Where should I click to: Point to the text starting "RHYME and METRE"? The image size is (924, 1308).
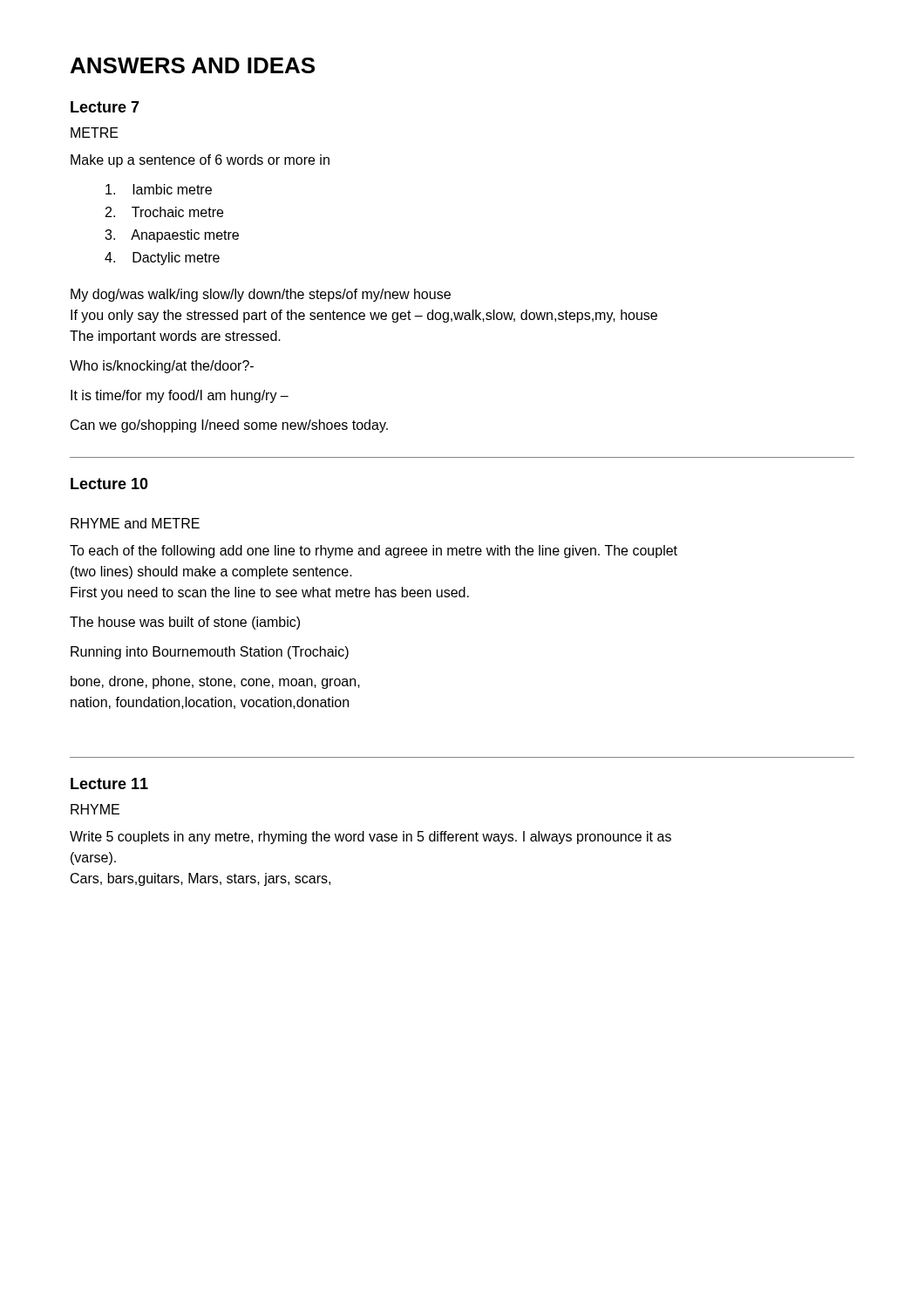[x=135, y=524]
